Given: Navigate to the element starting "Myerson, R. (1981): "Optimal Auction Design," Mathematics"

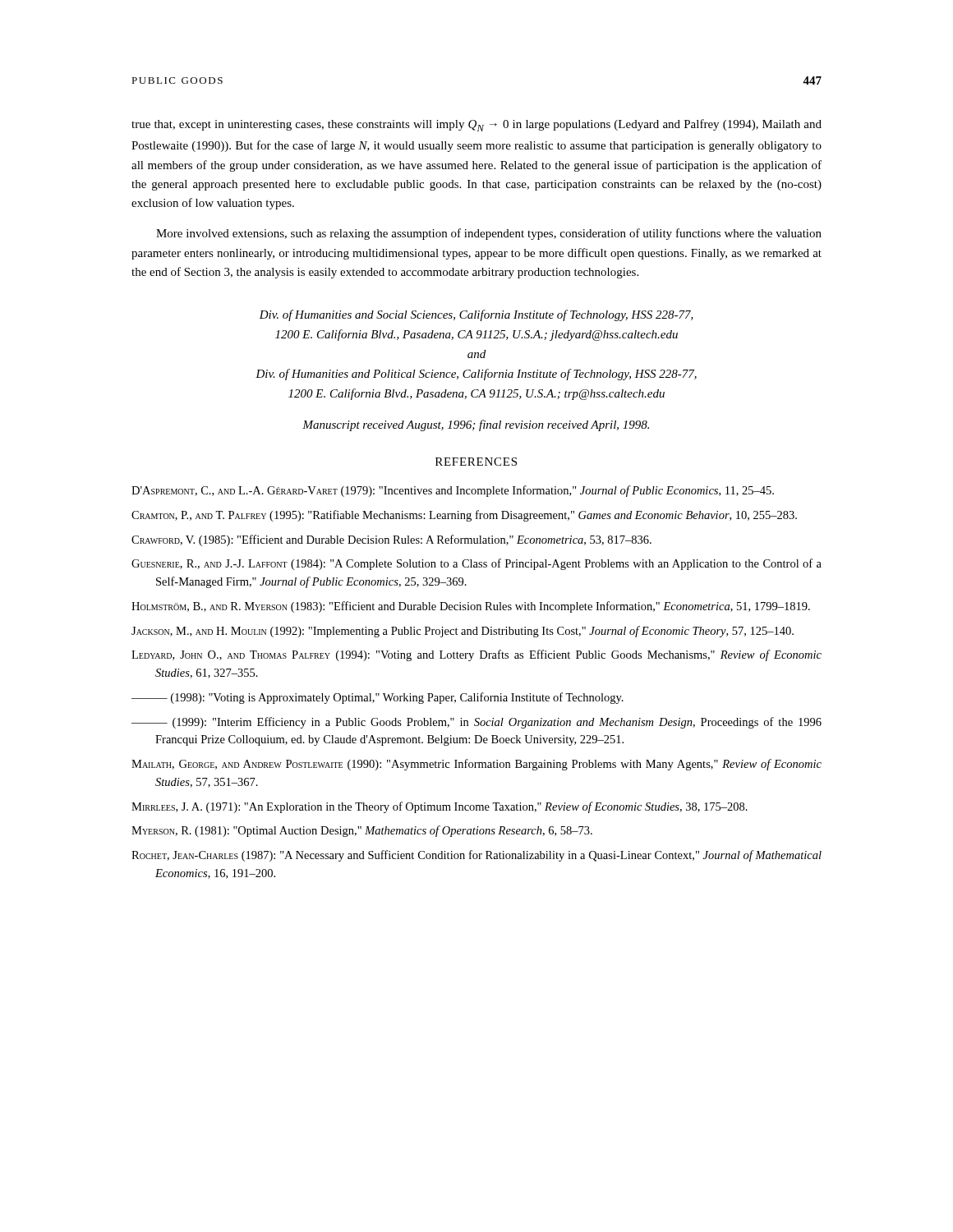Looking at the screenshot, I should [362, 831].
